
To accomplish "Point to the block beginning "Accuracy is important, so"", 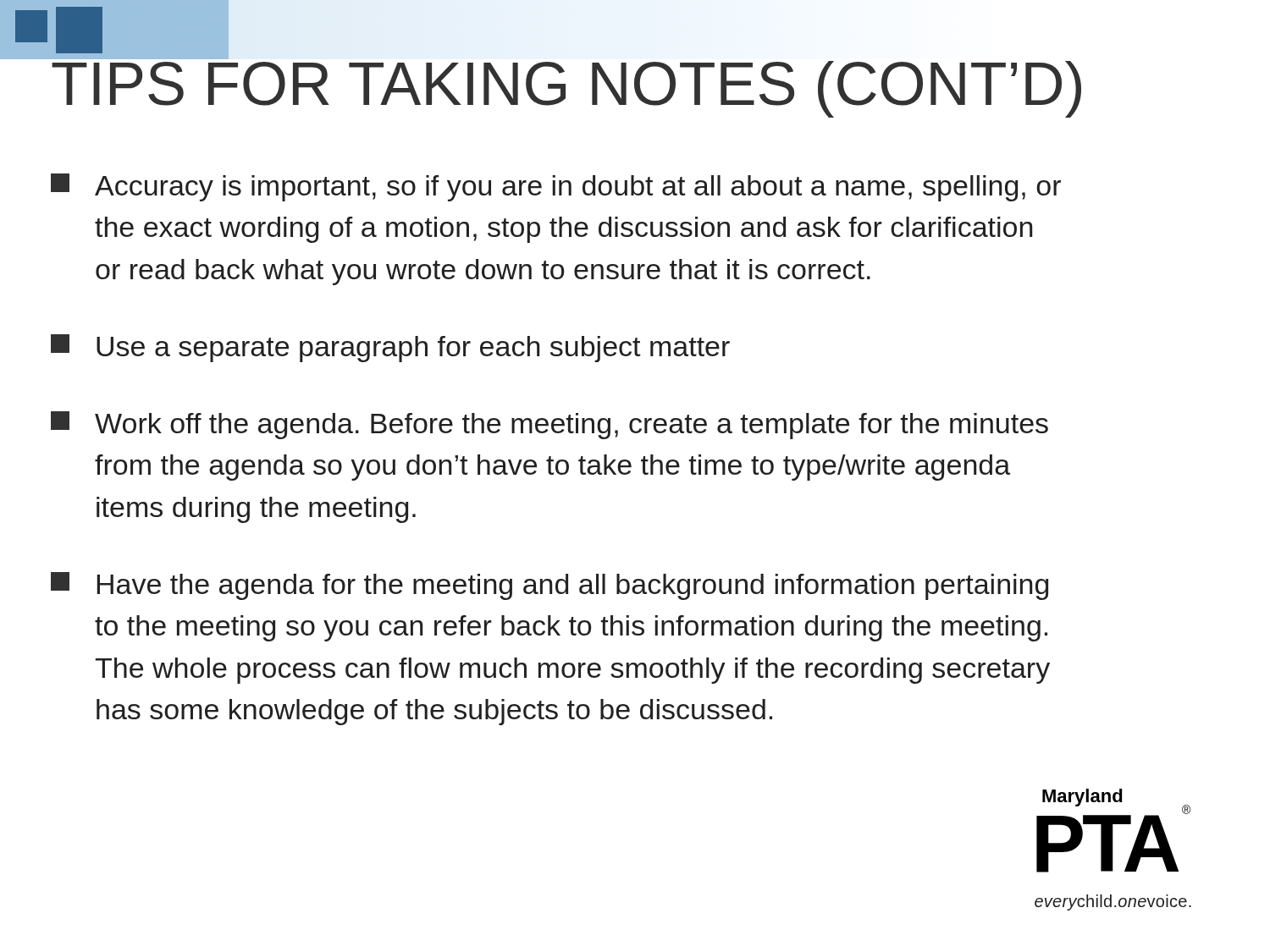I will point(556,228).
